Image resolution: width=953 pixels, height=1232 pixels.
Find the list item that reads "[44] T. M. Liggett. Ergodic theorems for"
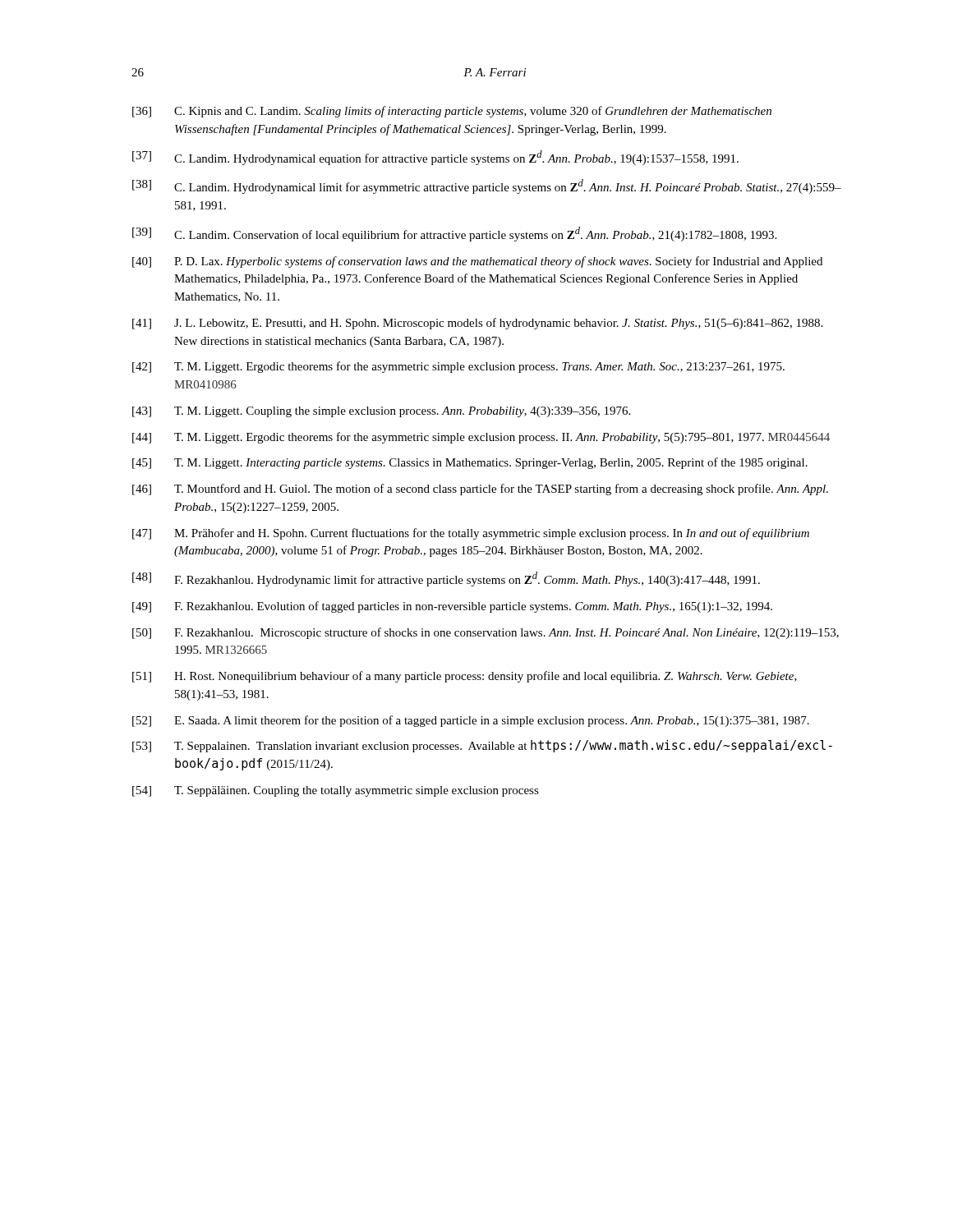click(481, 437)
